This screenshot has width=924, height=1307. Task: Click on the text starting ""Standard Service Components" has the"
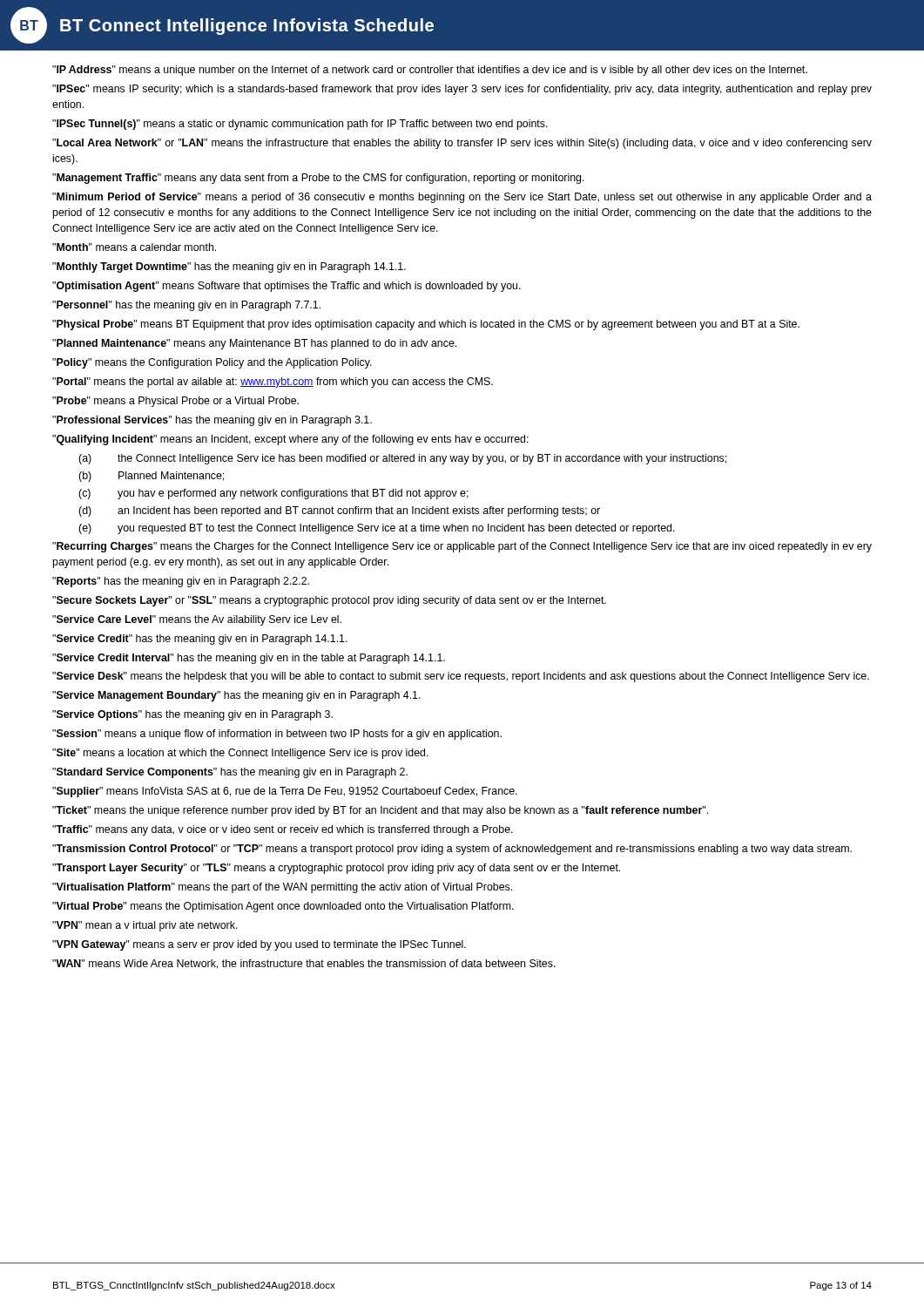pyautogui.click(x=230, y=773)
